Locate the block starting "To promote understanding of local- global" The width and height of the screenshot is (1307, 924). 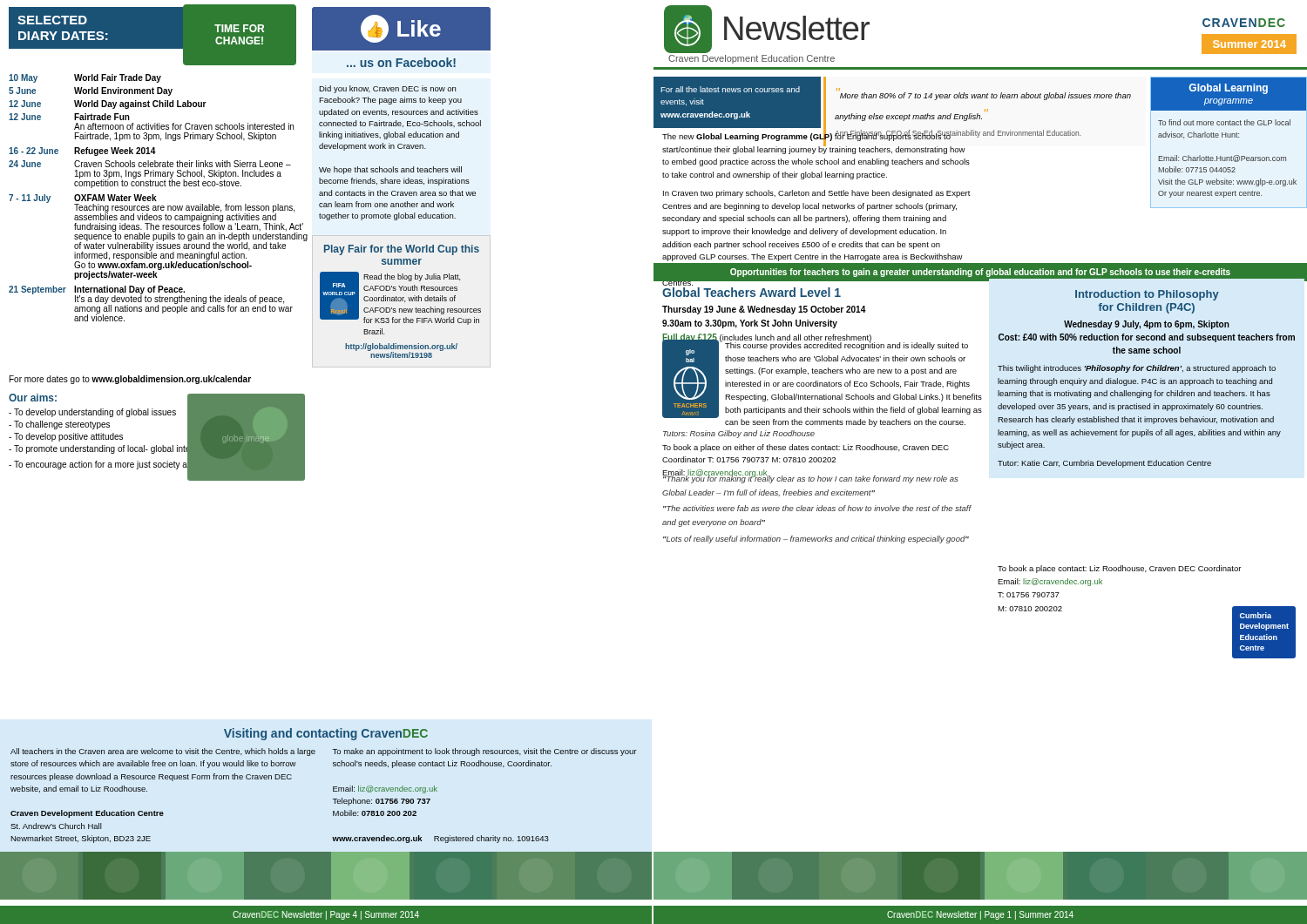(x=125, y=449)
